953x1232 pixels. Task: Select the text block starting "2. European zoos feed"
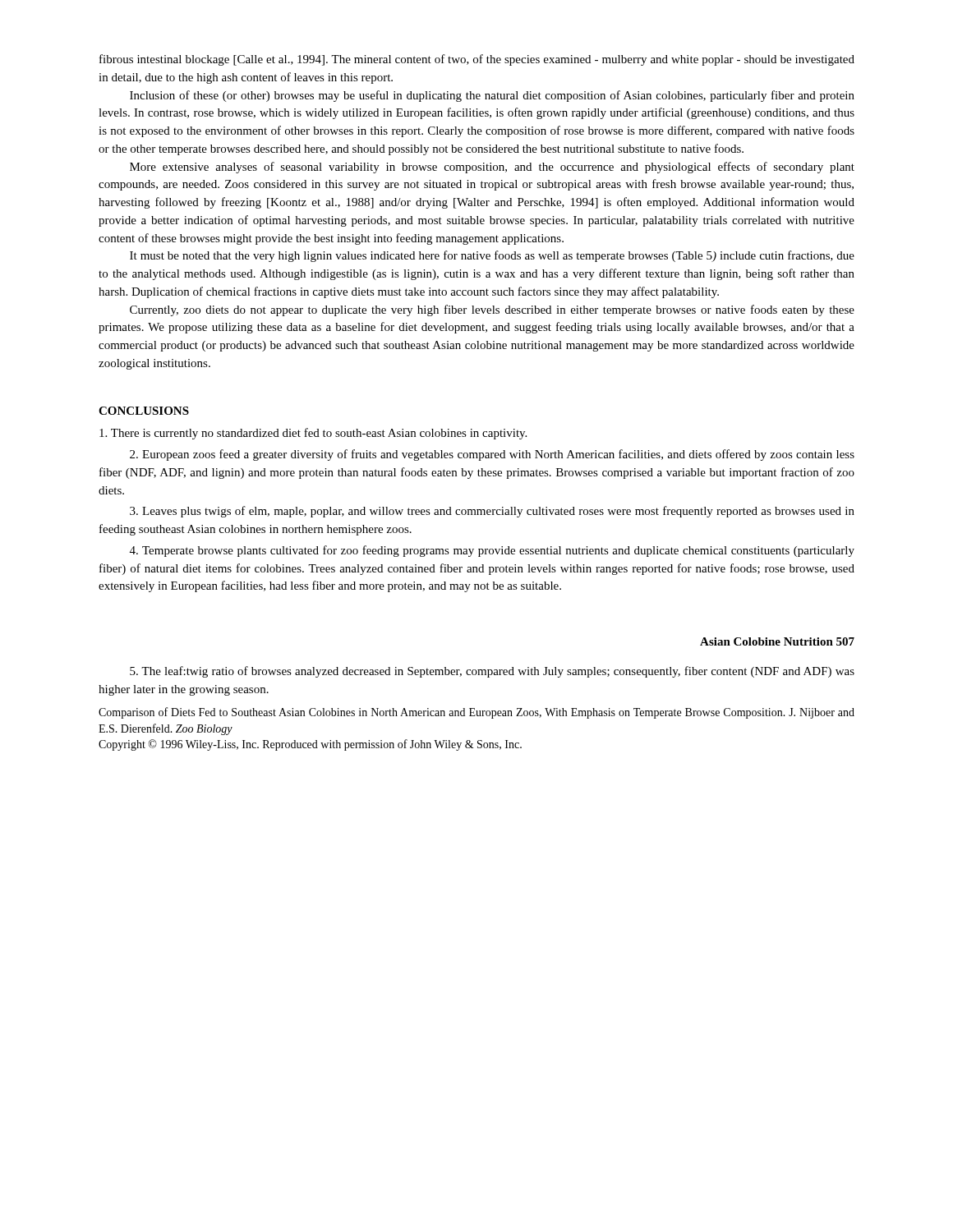pyautogui.click(x=476, y=473)
